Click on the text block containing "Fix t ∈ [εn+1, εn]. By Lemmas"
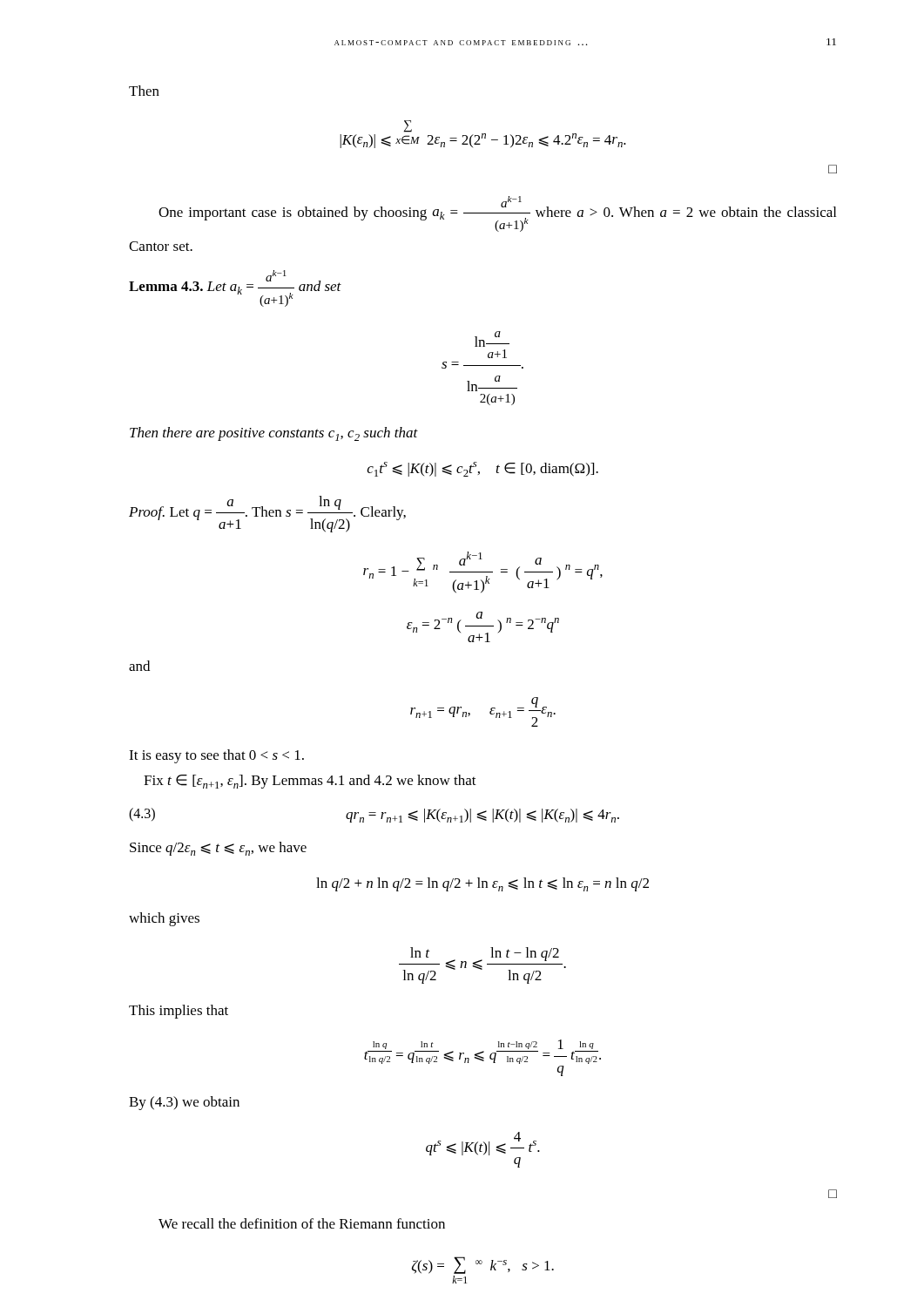The image size is (924, 1307). (302, 782)
